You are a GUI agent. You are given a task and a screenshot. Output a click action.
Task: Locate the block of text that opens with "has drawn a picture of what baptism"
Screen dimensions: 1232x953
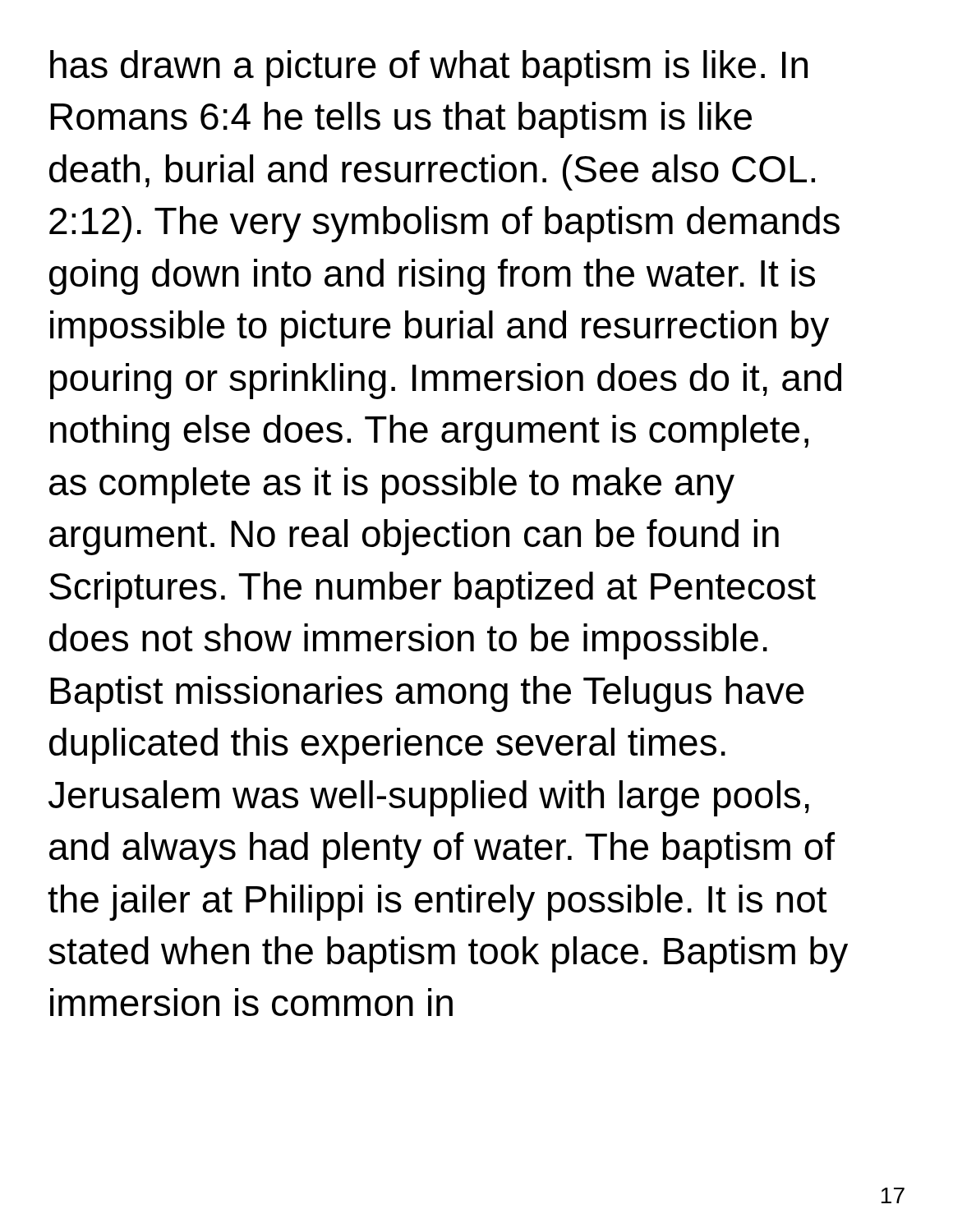tap(448, 534)
